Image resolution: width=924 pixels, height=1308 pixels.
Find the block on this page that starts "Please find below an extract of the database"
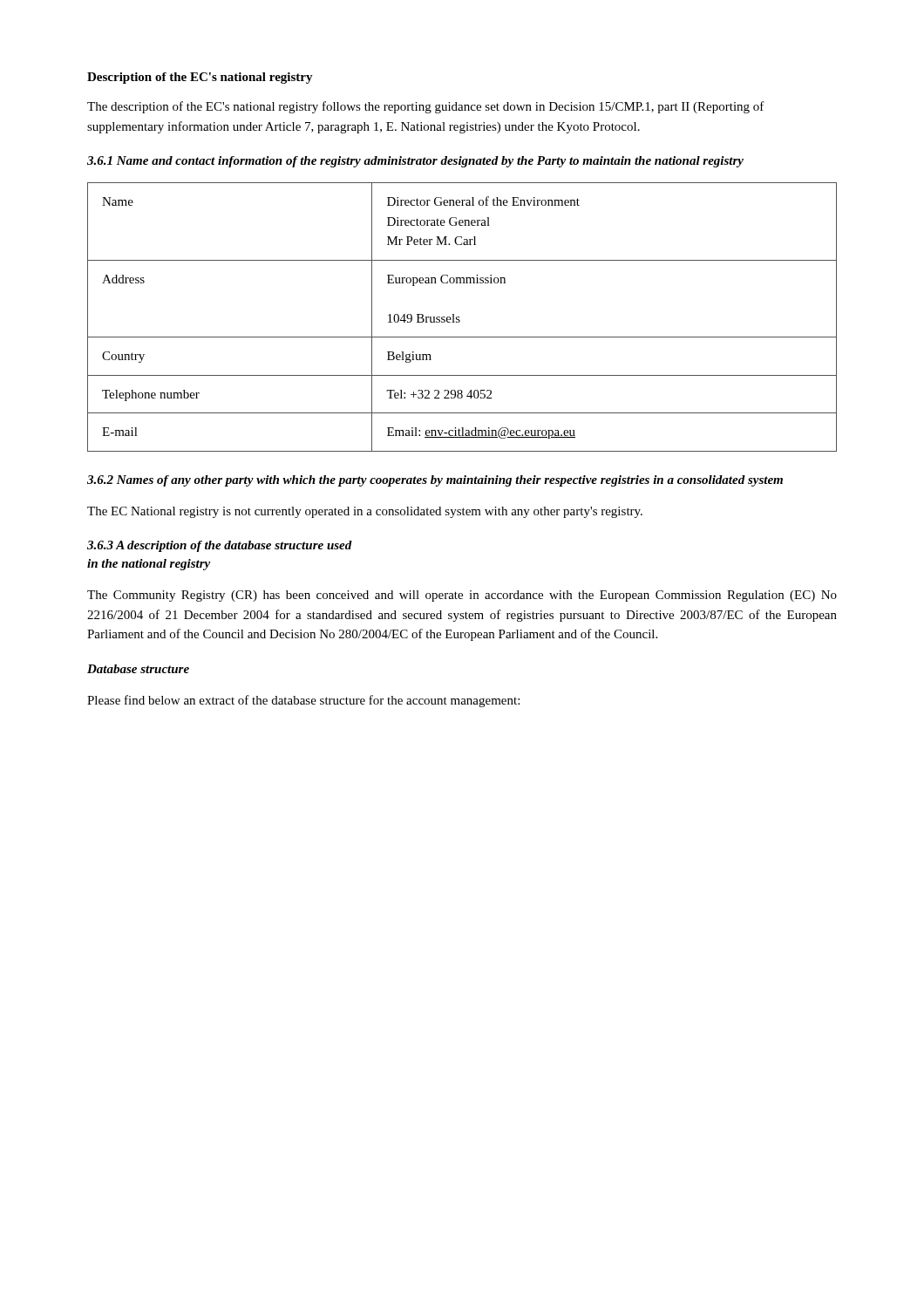pyautogui.click(x=304, y=700)
